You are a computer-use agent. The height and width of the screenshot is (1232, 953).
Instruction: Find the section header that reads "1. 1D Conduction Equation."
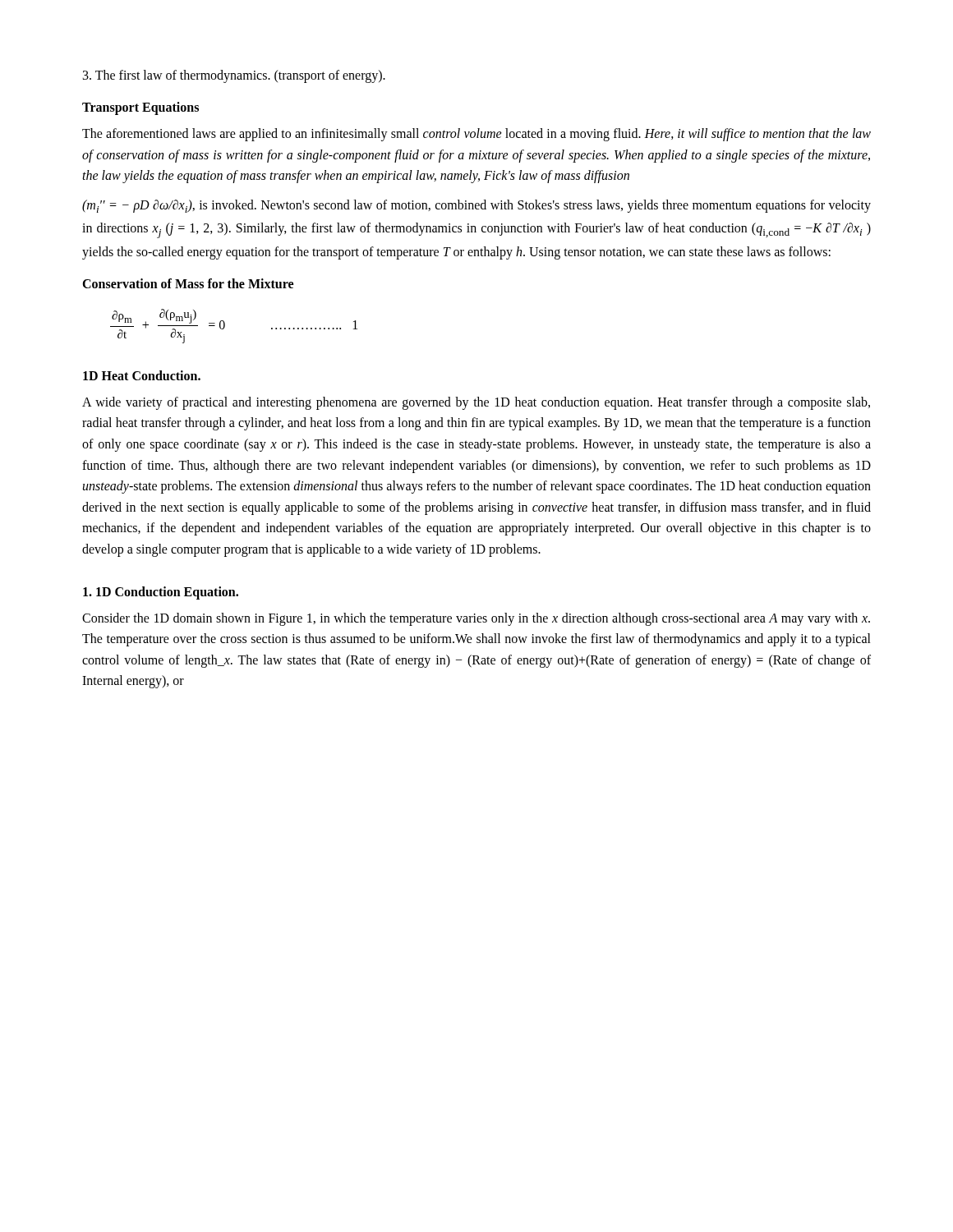pyautogui.click(x=160, y=591)
